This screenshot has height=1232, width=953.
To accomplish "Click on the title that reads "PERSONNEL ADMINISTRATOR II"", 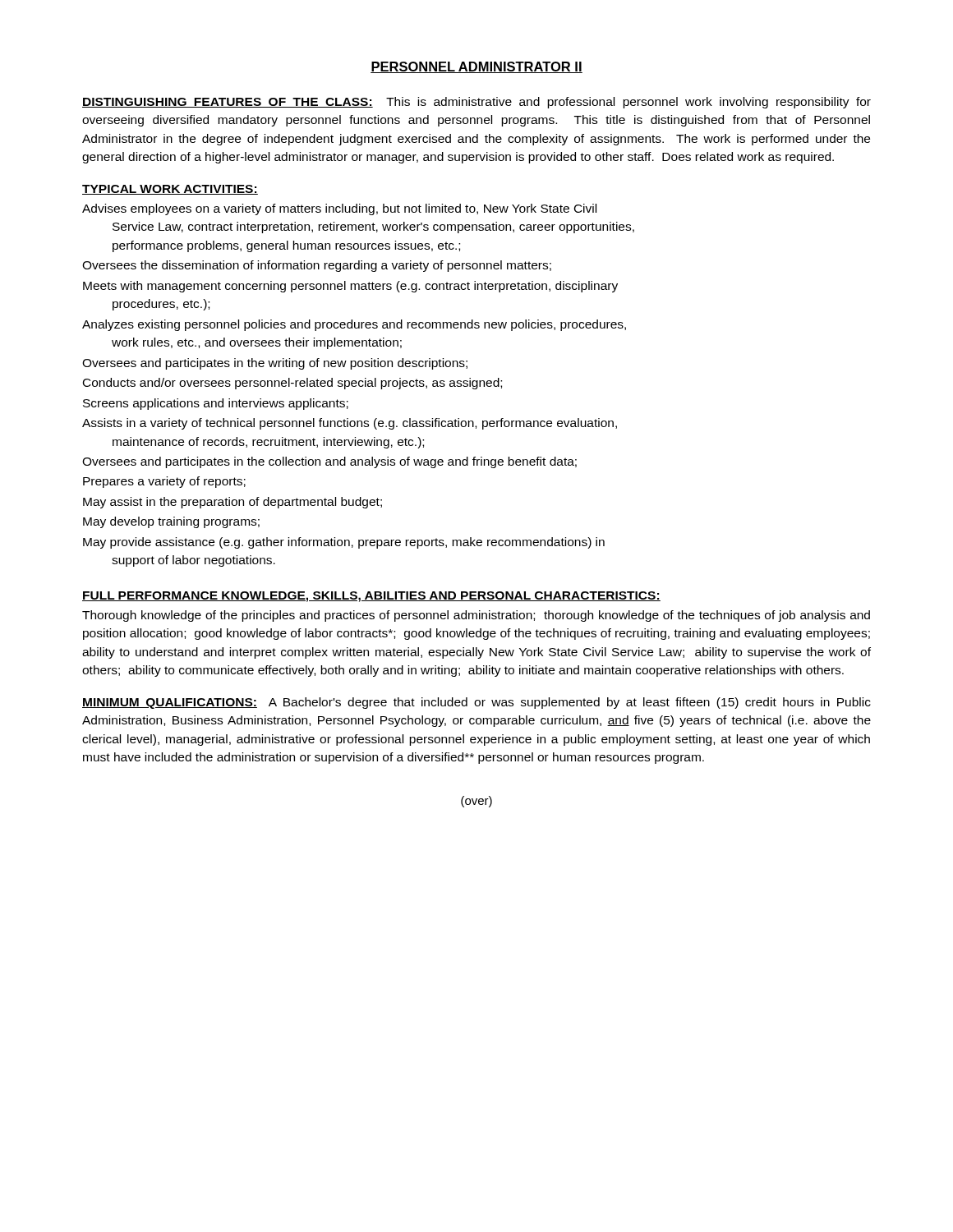I will (476, 67).
